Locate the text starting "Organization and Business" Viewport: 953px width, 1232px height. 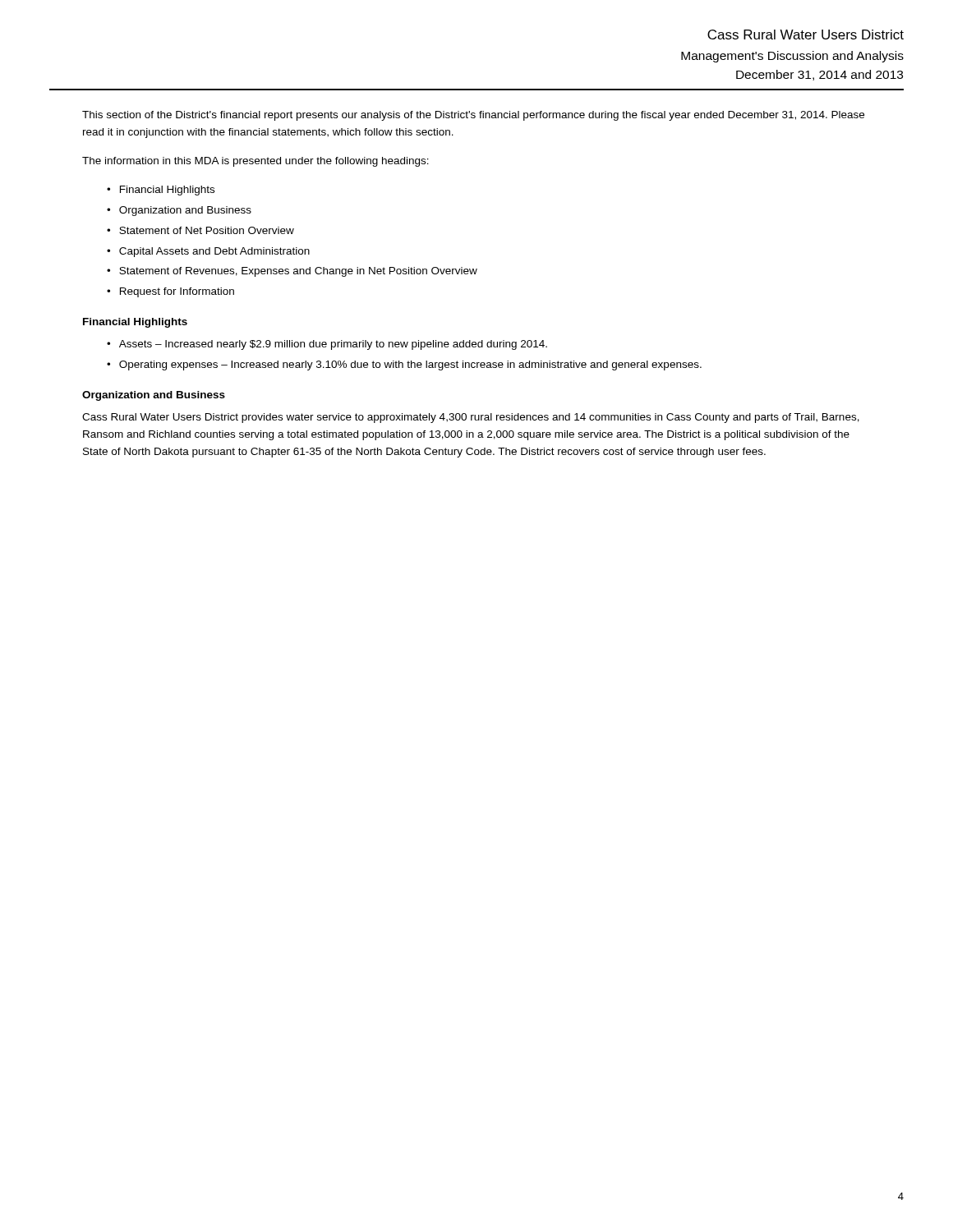point(154,395)
